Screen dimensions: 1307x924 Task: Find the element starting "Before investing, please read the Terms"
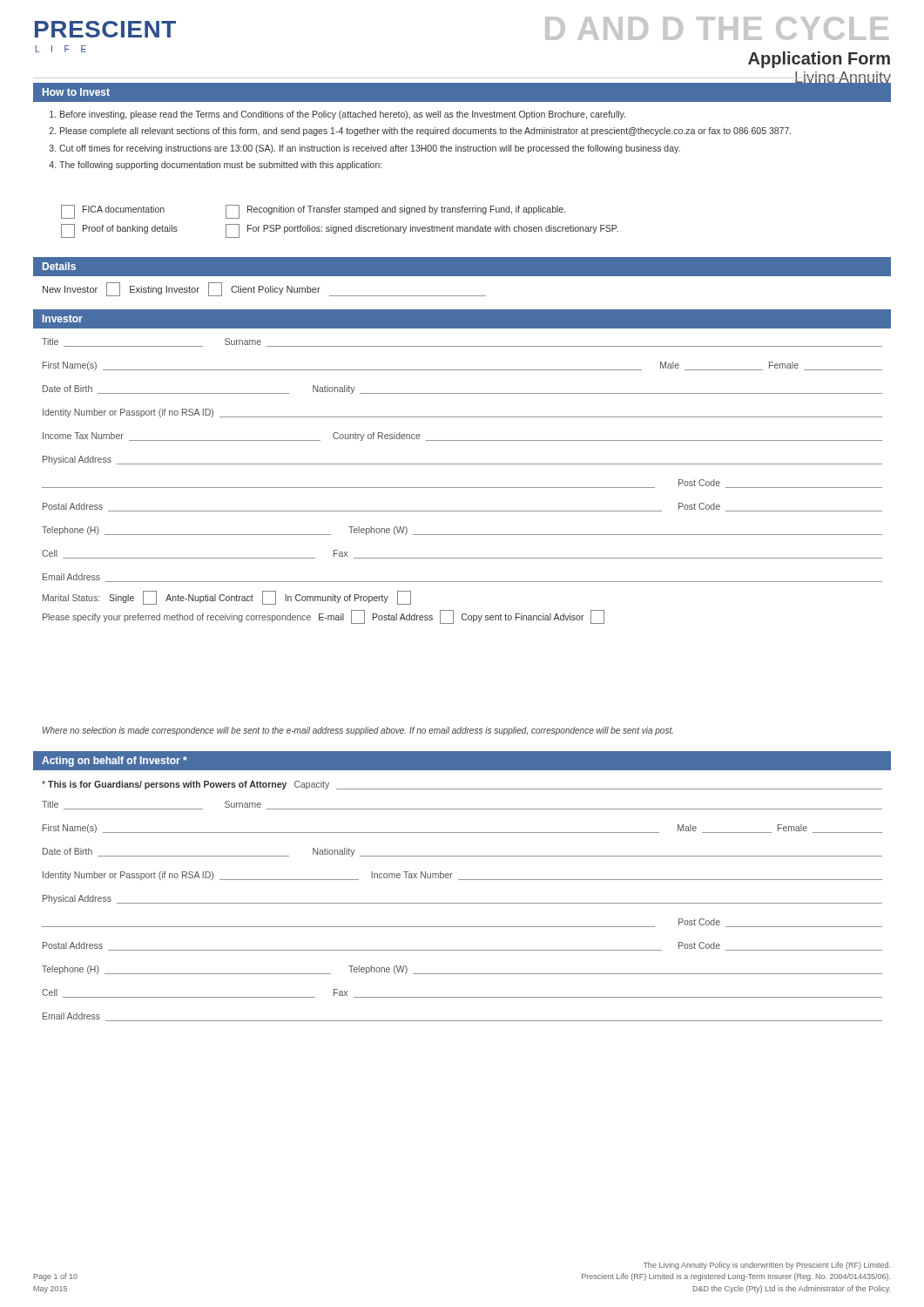(x=462, y=137)
